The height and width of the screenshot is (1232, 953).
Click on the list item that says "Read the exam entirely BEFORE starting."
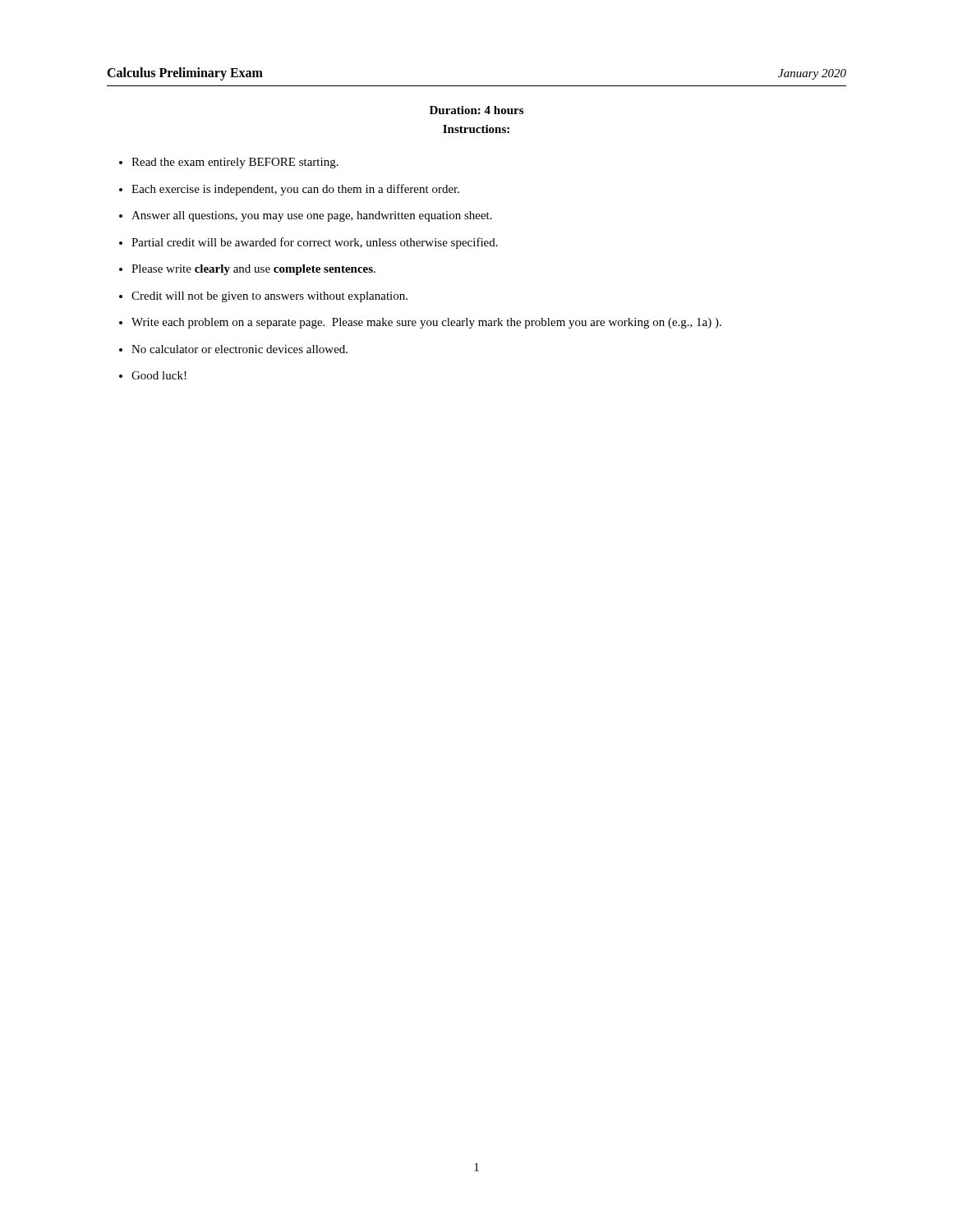point(235,162)
